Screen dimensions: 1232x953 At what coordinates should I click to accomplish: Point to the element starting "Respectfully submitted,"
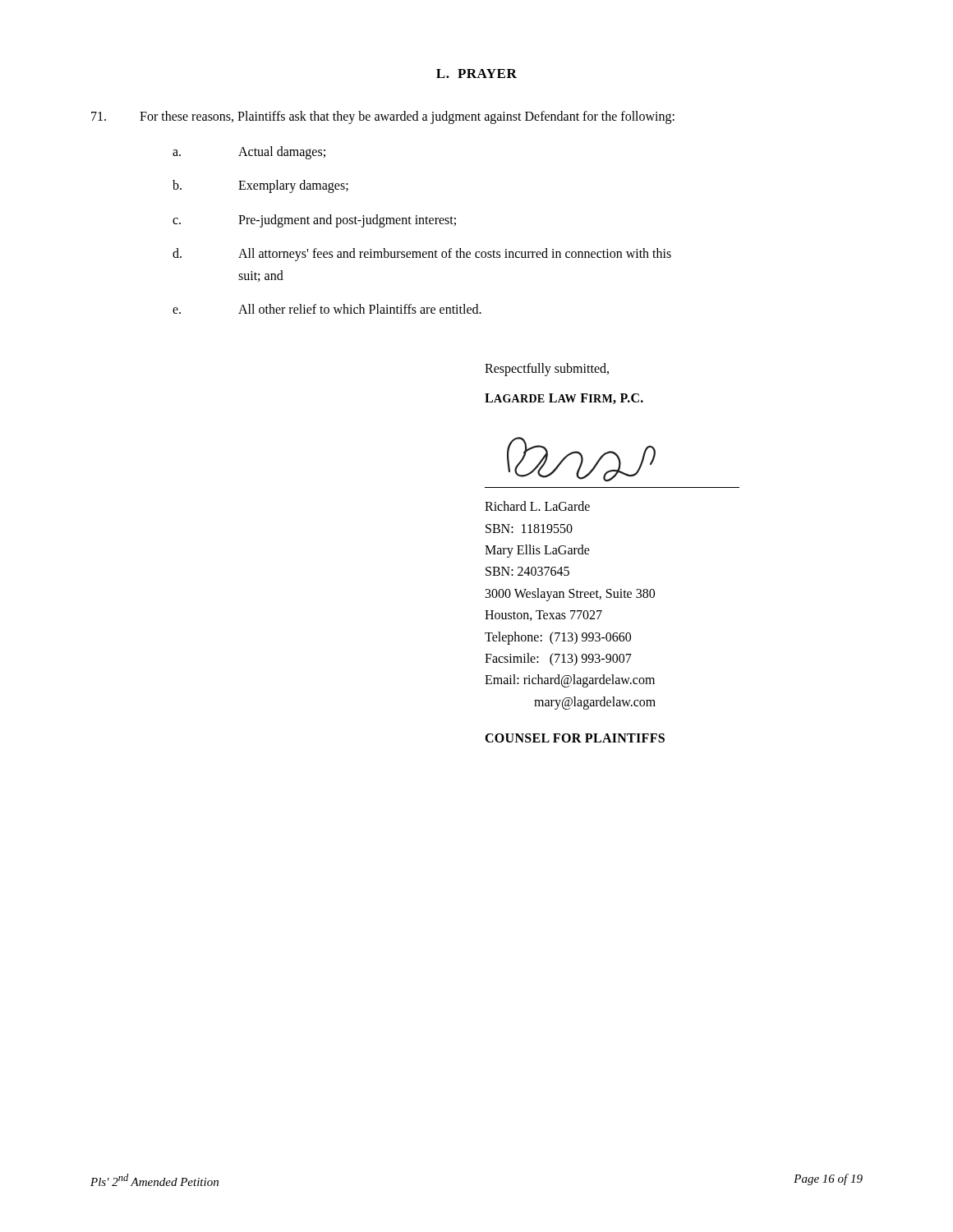547,369
